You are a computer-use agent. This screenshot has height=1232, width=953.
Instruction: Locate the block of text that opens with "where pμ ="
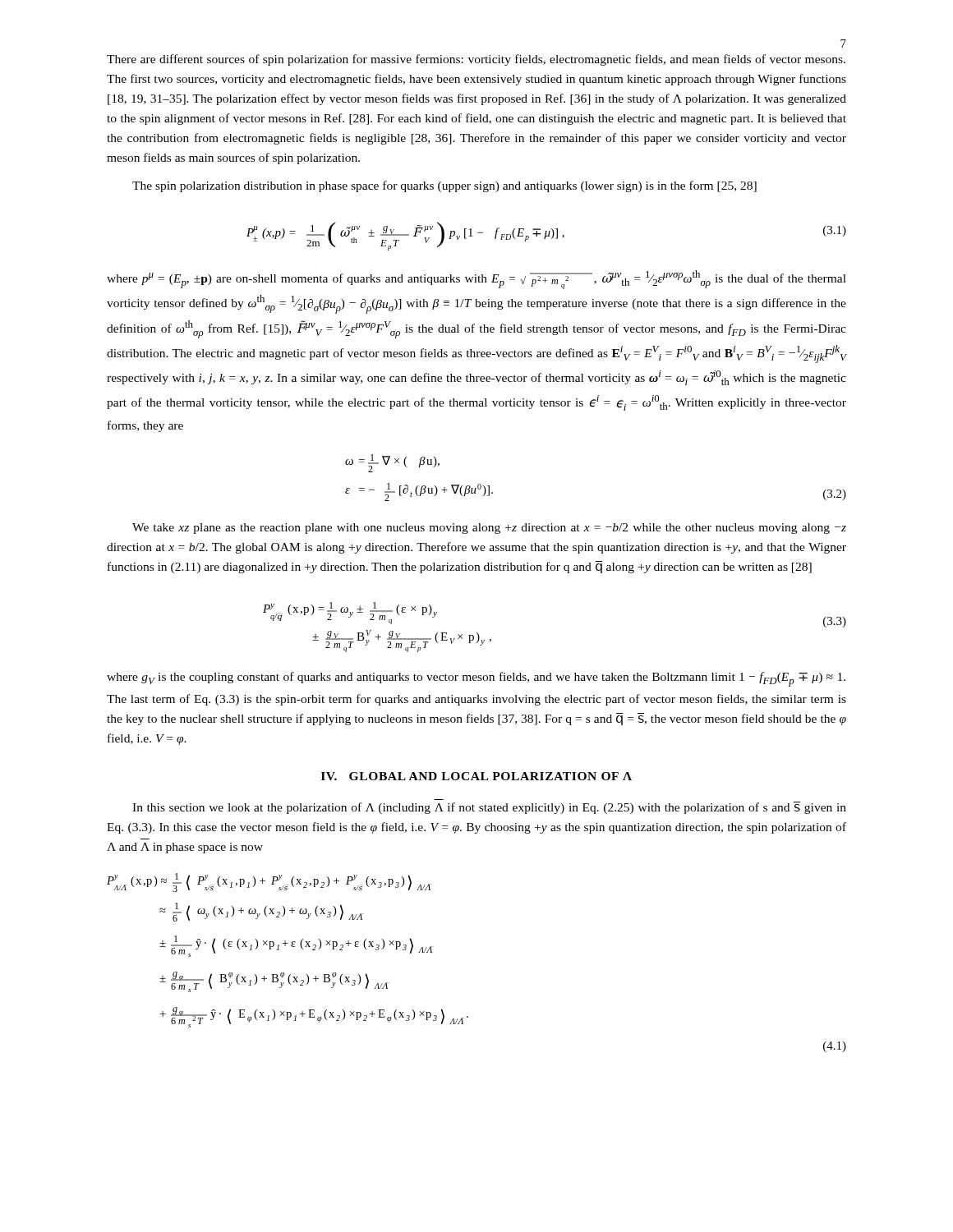coord(476,350)
